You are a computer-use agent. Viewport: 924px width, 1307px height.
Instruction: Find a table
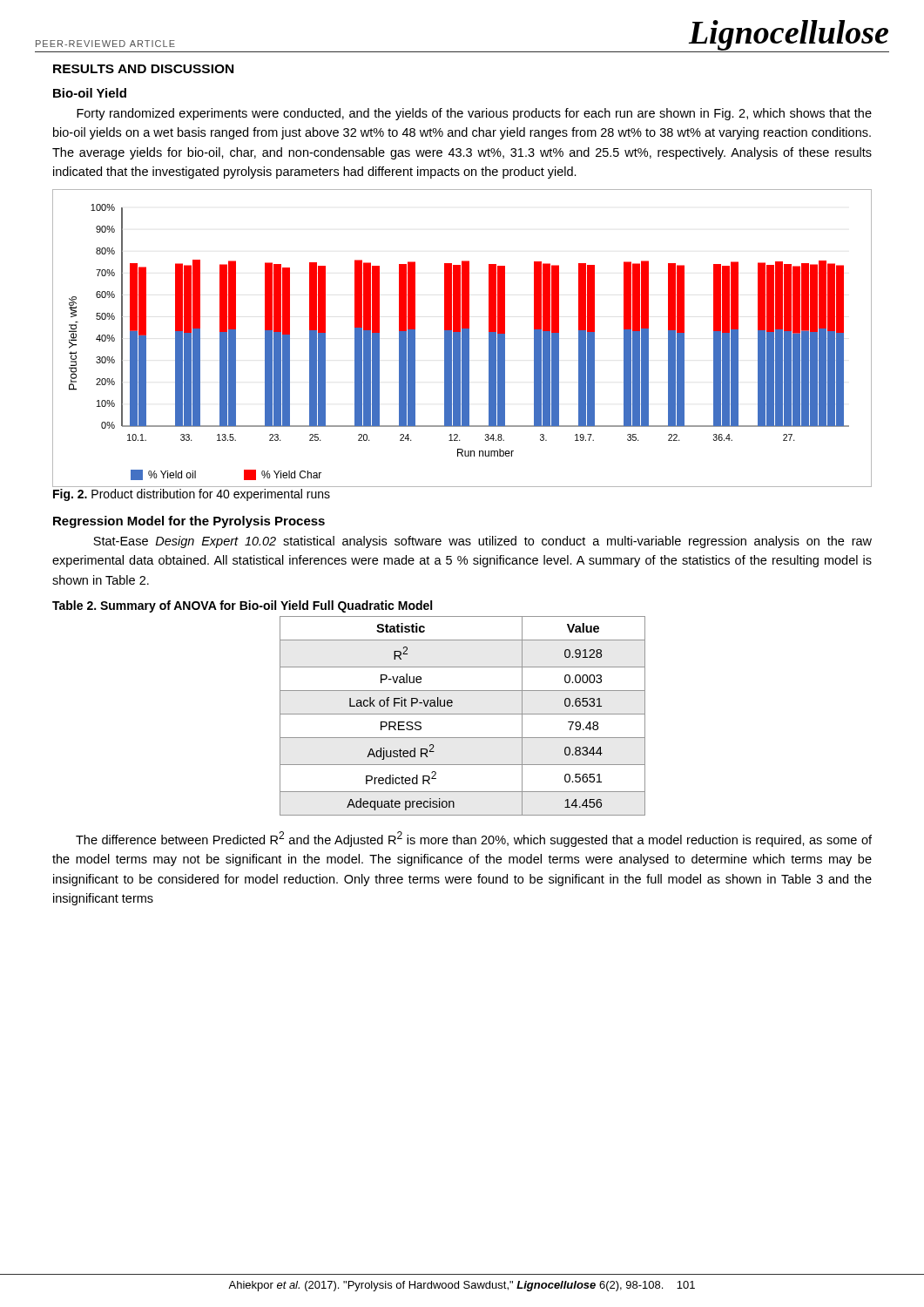[x=462, y=716]
